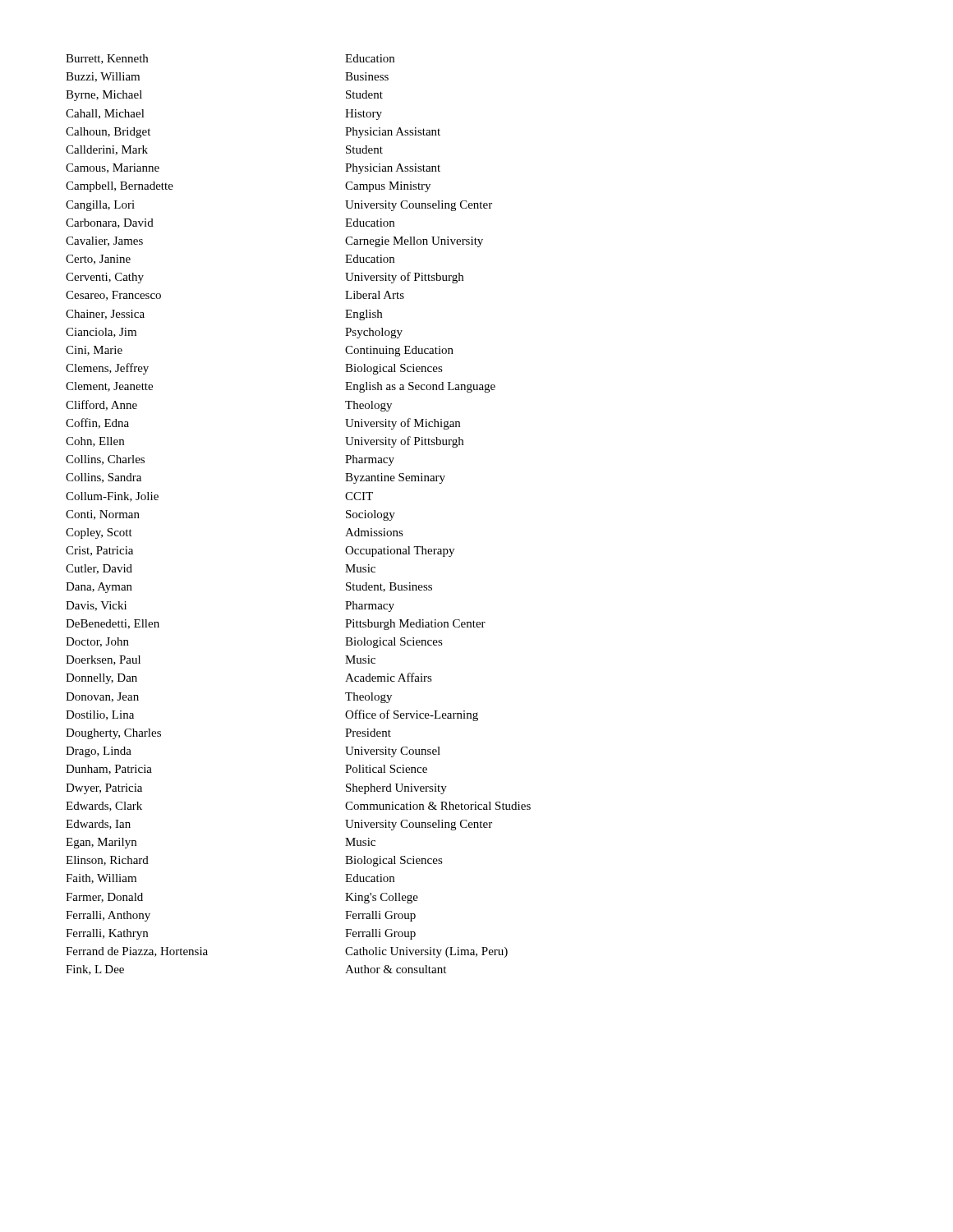Viewport: 953px width, 1232px height.
Task: Point to the text starting "Dostilio, Lina"
Action: pyautogui.click(x=100, y=714)
